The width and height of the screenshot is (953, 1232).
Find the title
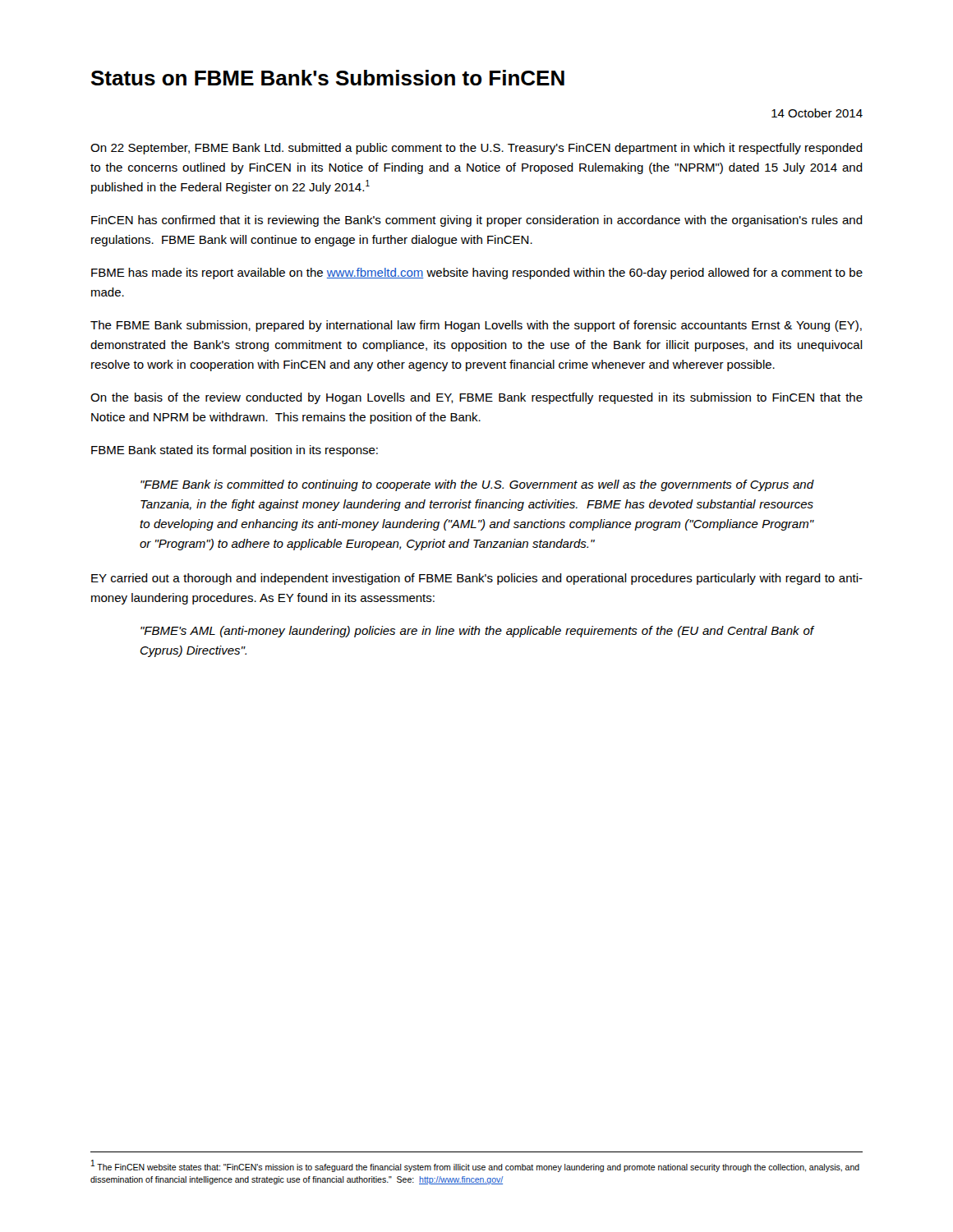pyautogui.click(x=328, y=78)
